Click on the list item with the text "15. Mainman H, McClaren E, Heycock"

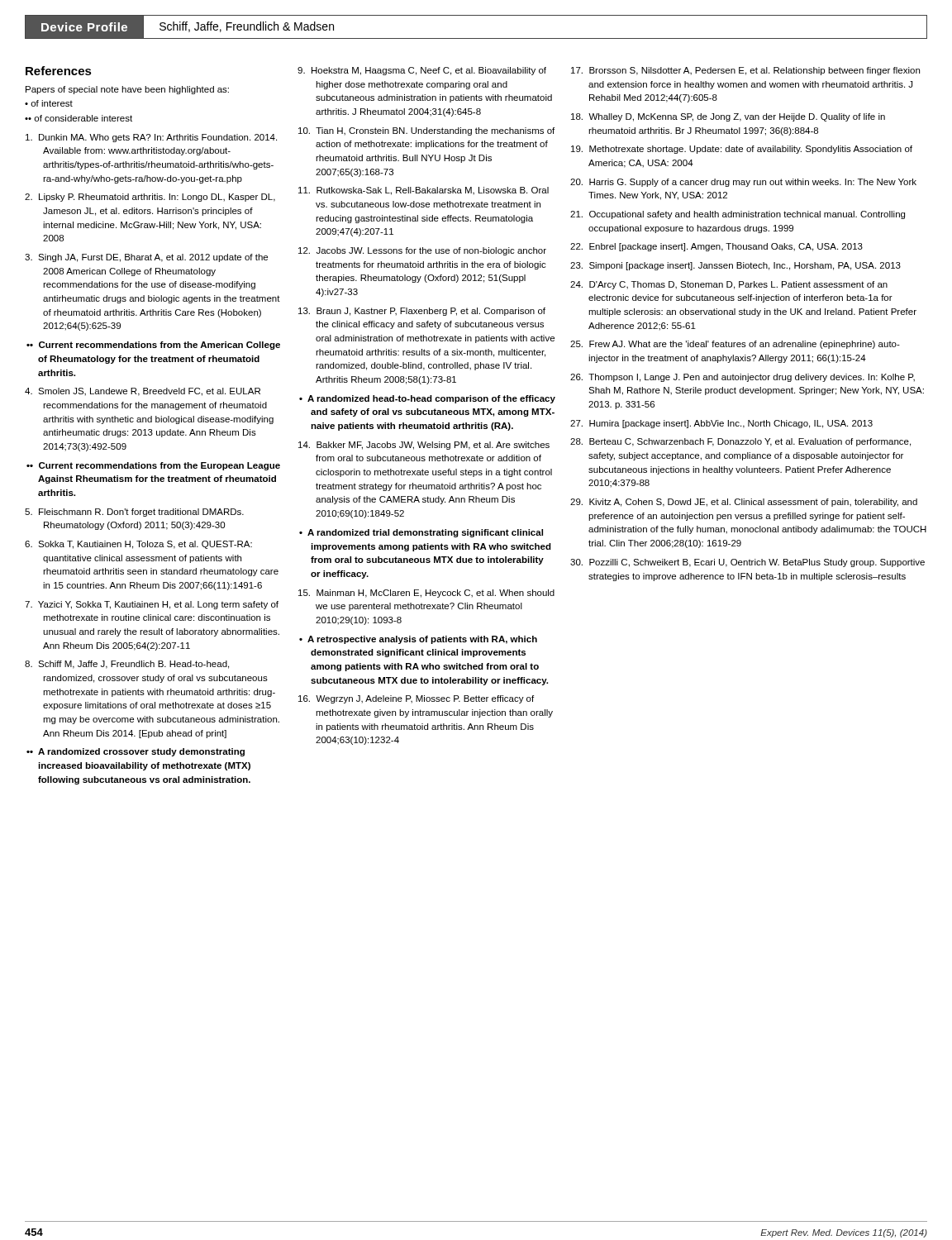point(426,606)
